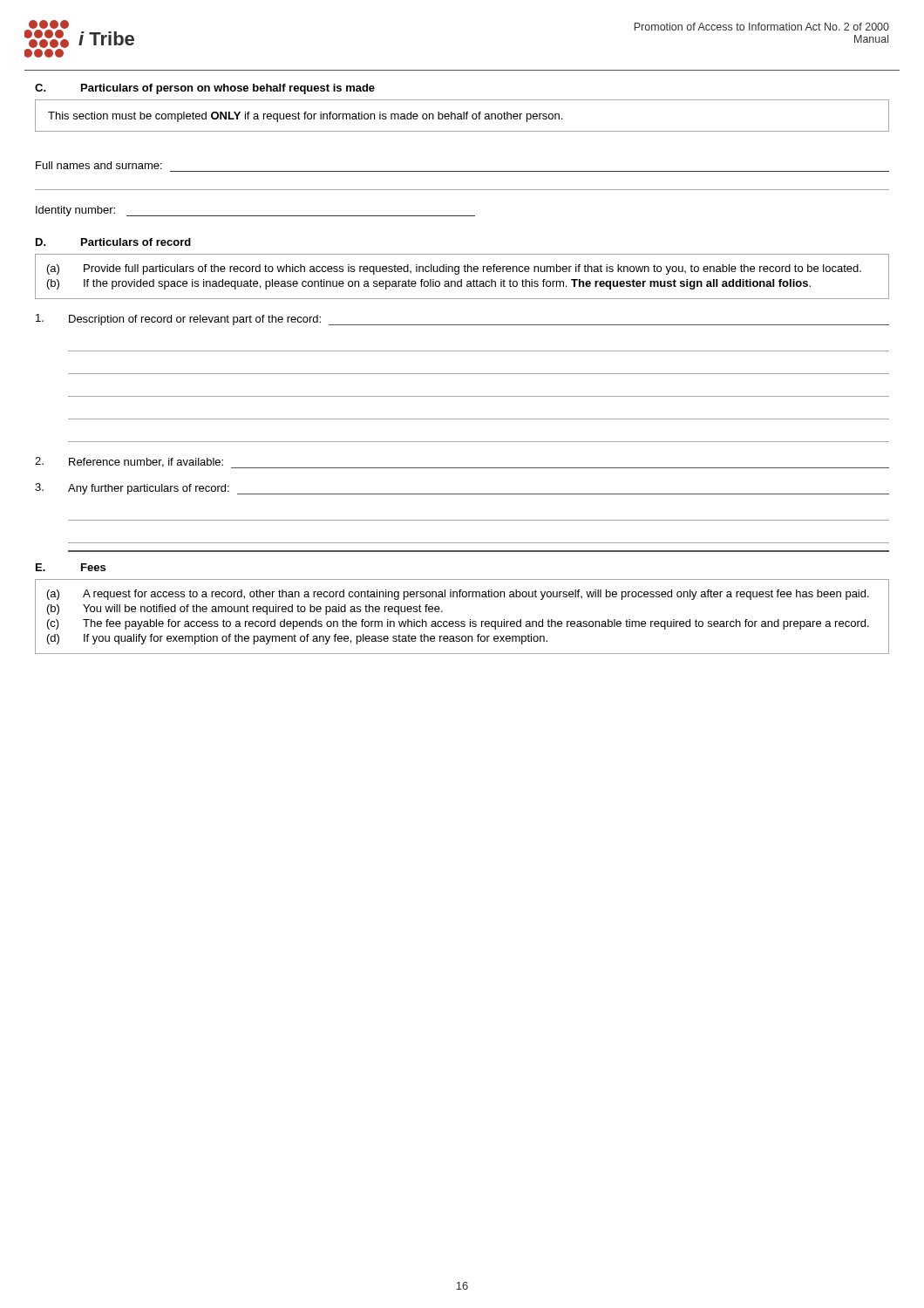Viewport: 924px width, 1308px height.
Task: Find the block on this page that starts "(a) A request for"
Action: [462, 593]
